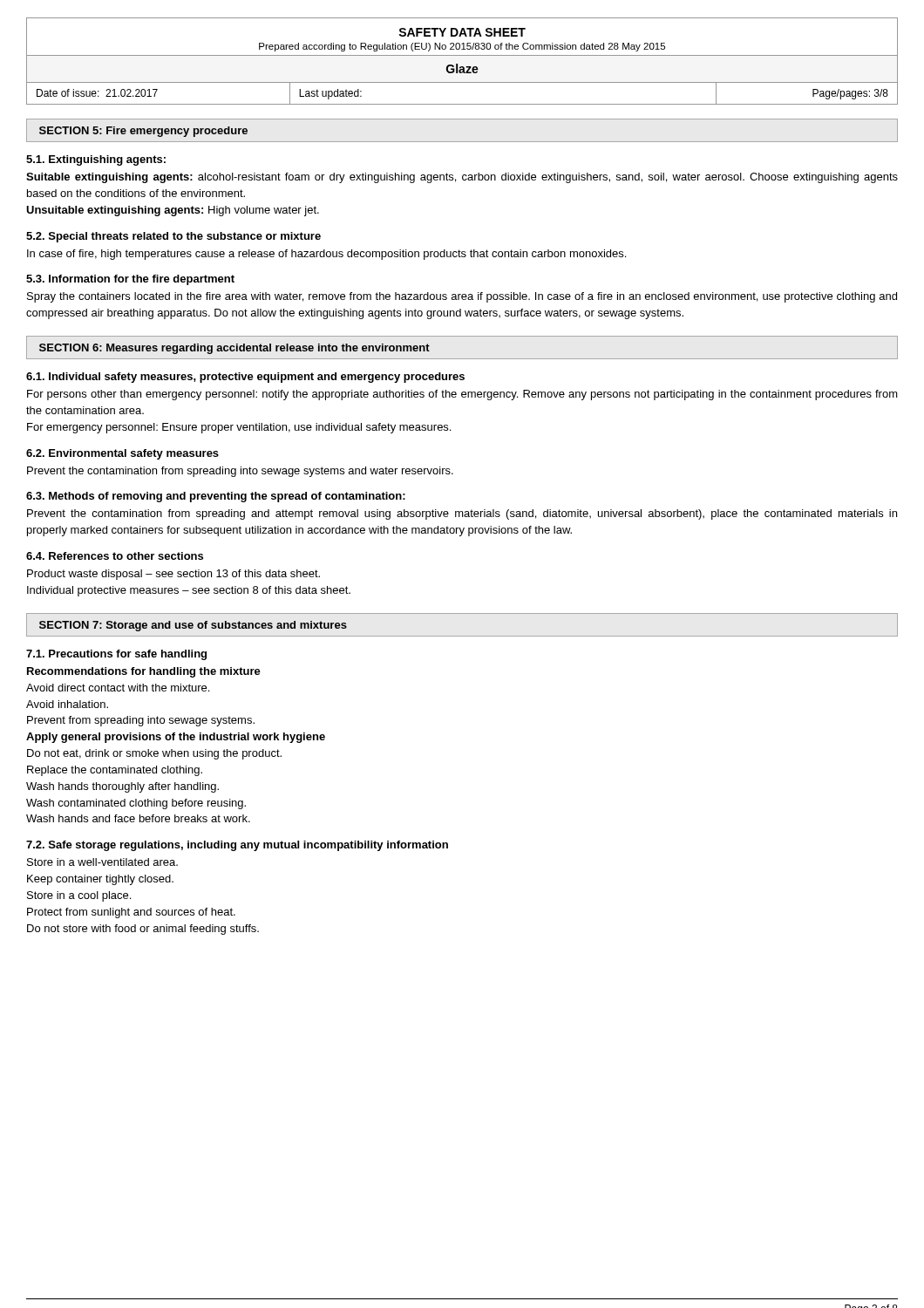Find the section header that reads "6.2. Environmental safety measures"
Image resolution: width=924 pixels, height=1308 pixels.
click(123, 453)
